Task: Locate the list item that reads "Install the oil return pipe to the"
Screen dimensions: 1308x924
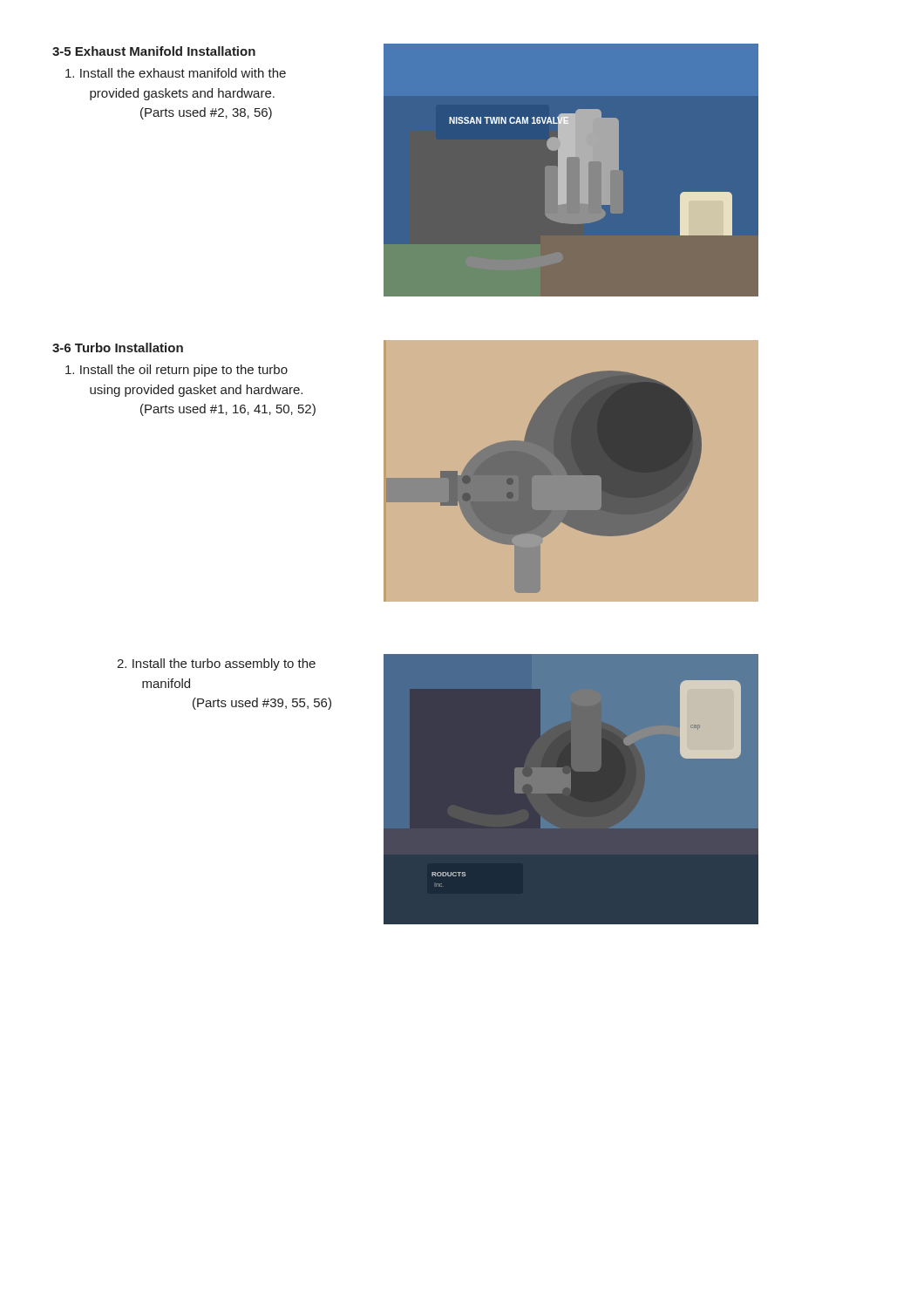Action: 201,388
